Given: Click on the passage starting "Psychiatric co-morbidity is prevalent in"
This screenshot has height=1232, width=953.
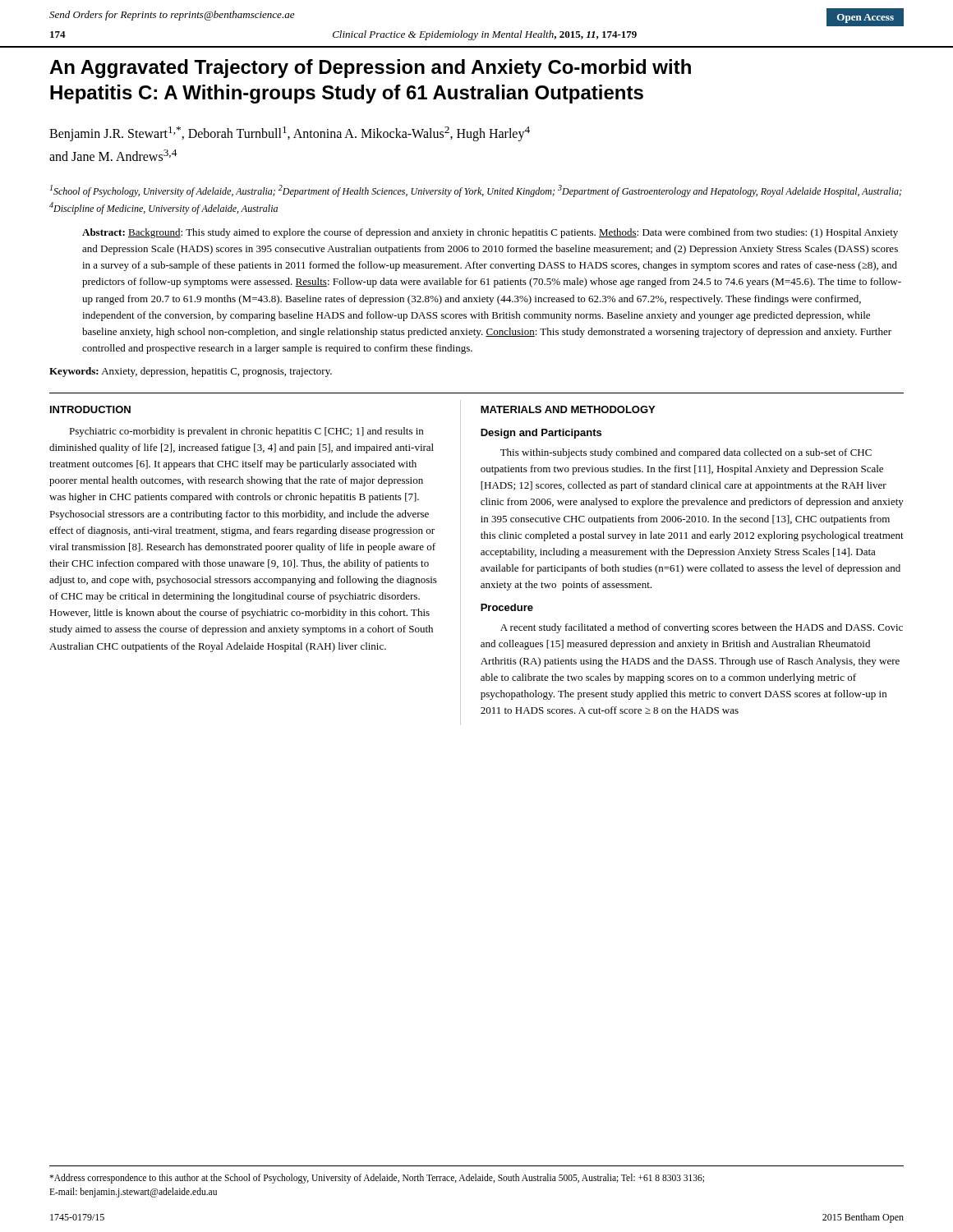Looking at the screenshot, I should (x=245, y=539).
